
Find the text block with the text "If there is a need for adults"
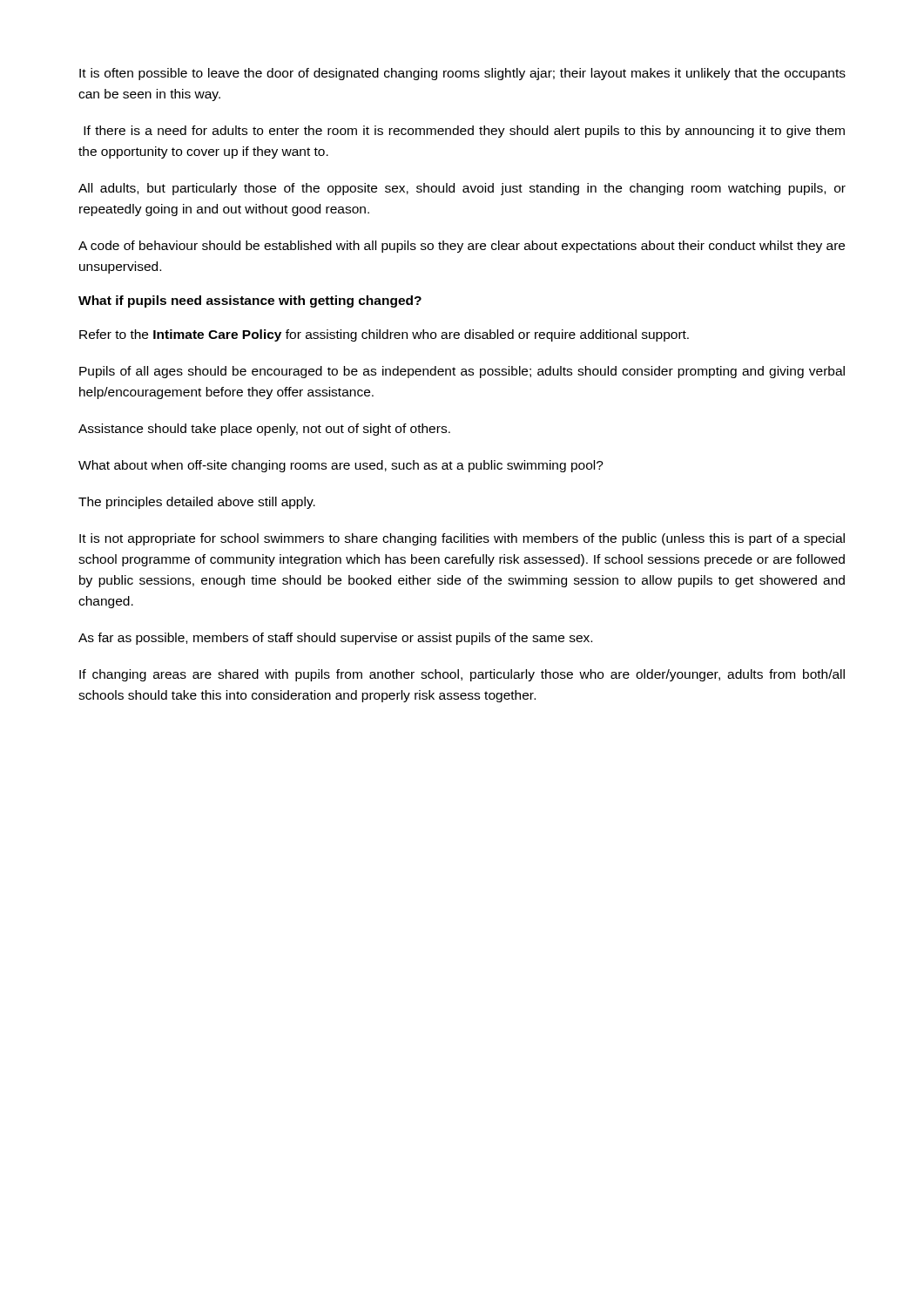pyautogui.click(x=462, y=141)
